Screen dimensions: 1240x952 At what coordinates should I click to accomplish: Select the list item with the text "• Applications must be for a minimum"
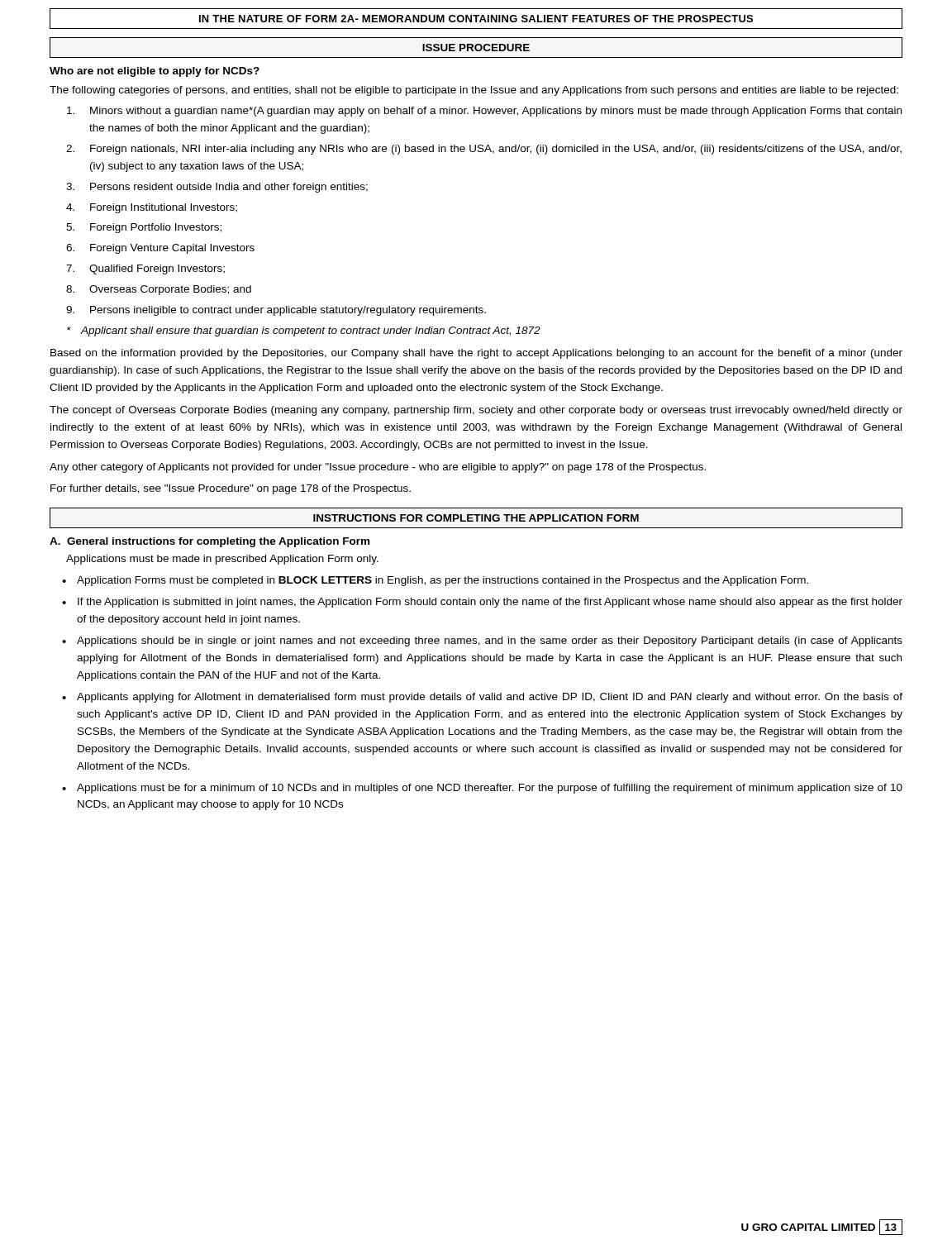[482, 796]
